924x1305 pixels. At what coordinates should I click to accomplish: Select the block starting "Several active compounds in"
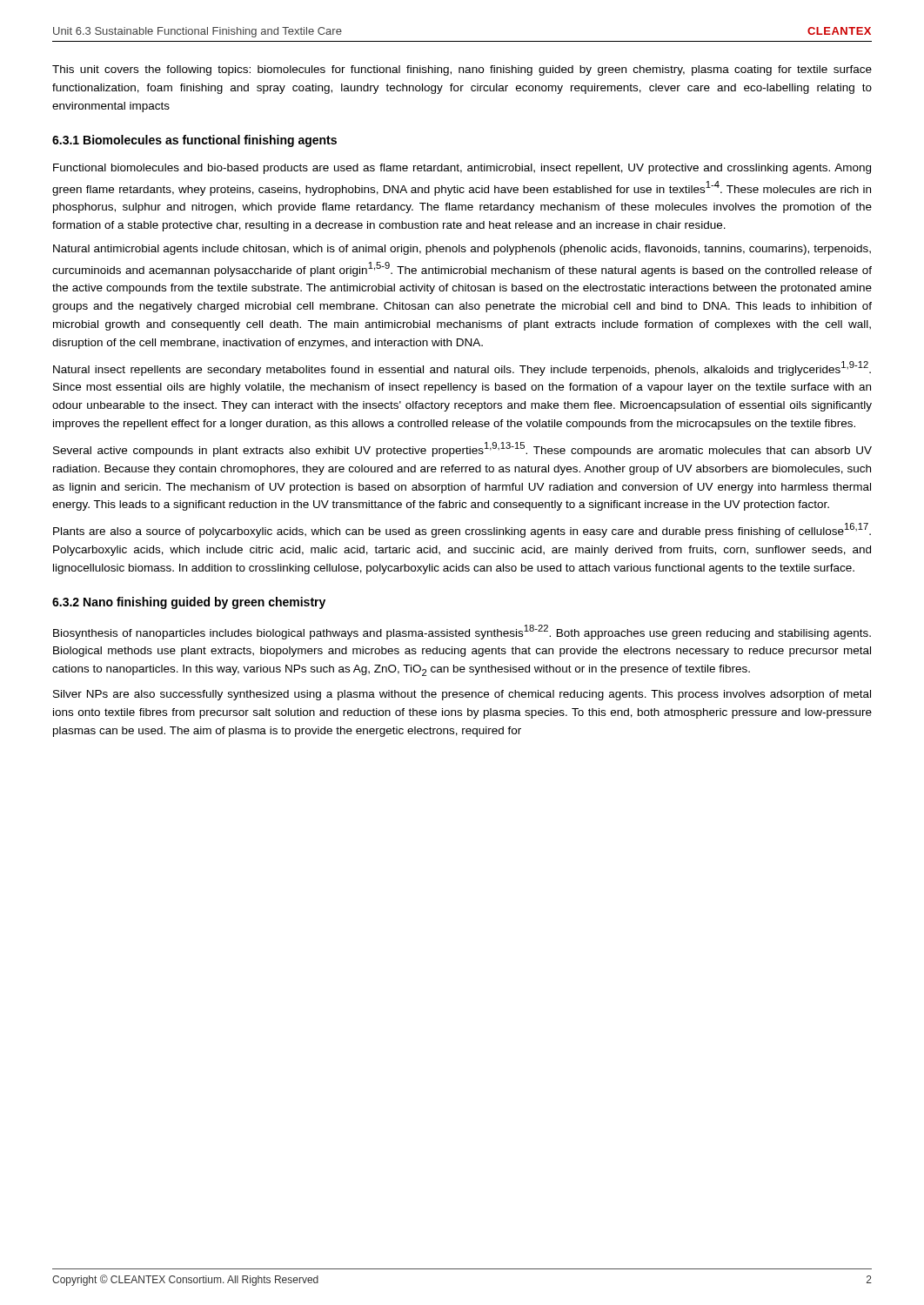click(462, 476)
